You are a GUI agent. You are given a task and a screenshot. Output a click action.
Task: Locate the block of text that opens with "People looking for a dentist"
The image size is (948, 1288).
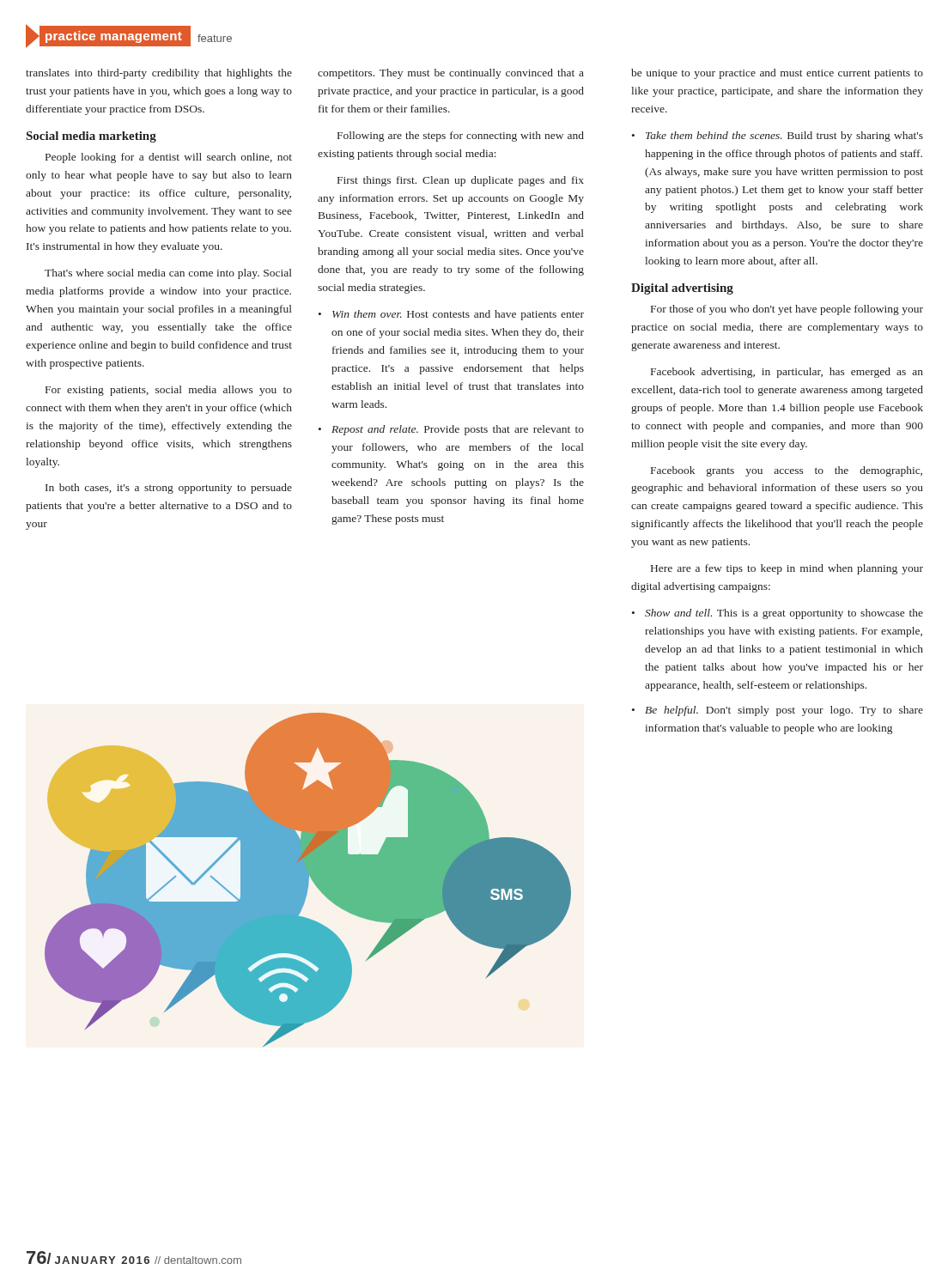pyautogui.click(x=159, y=341)
